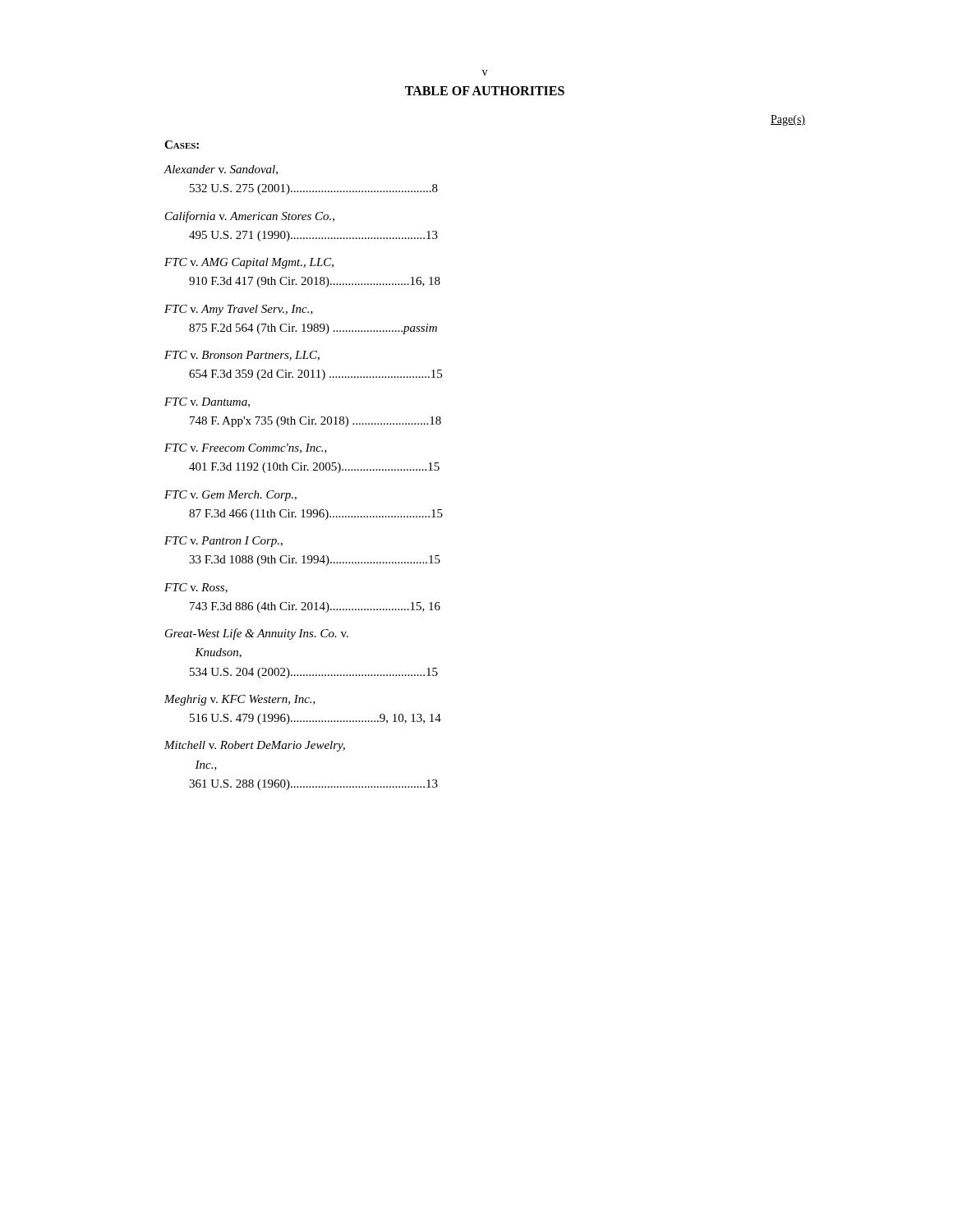Screen dimensions: 1232x953
Task: Click the passage that begins "FTC v. Pantron"
Action: pyautogui.click(x=302, y=550)
